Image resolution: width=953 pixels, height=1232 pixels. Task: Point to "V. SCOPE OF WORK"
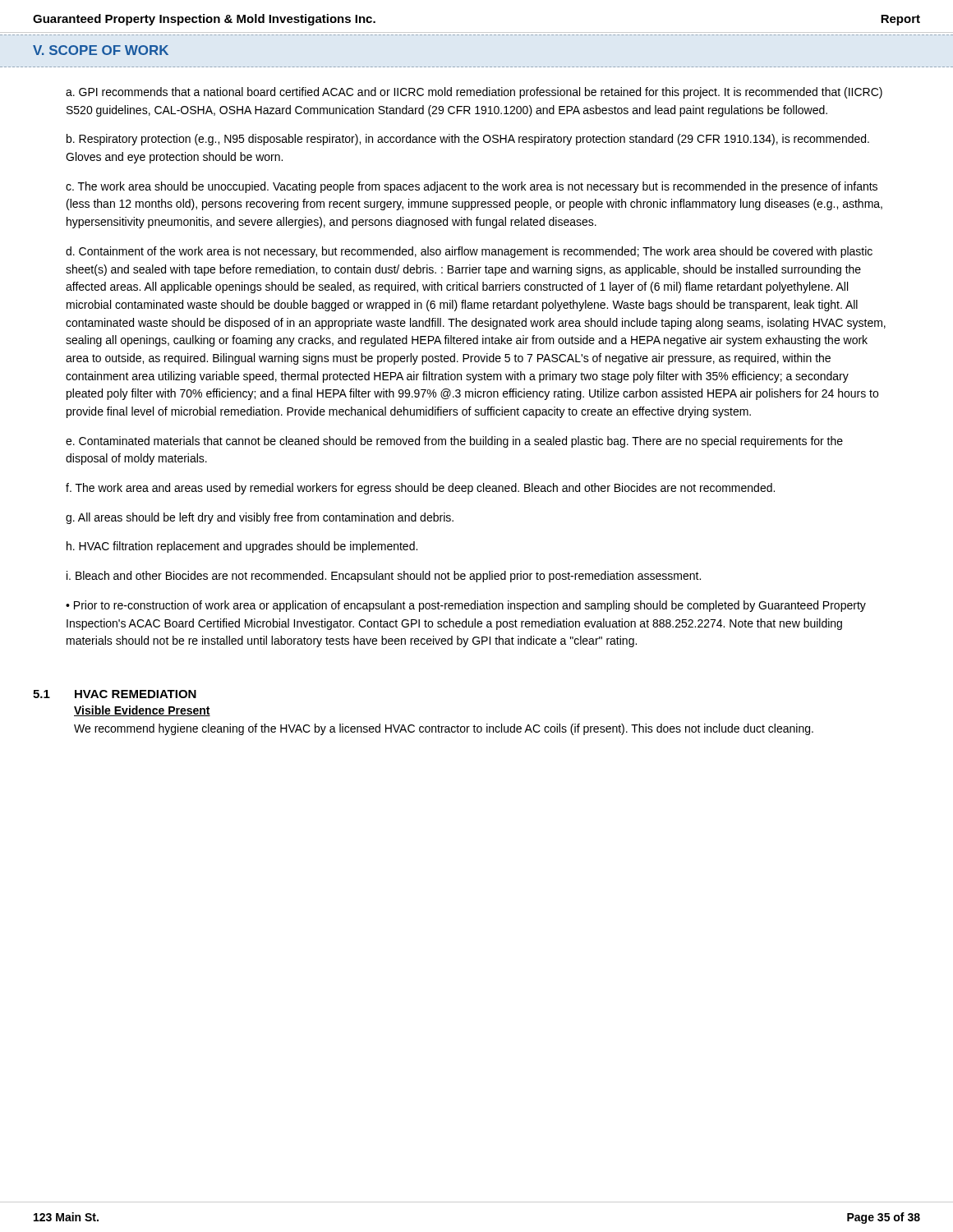point(101,51)
